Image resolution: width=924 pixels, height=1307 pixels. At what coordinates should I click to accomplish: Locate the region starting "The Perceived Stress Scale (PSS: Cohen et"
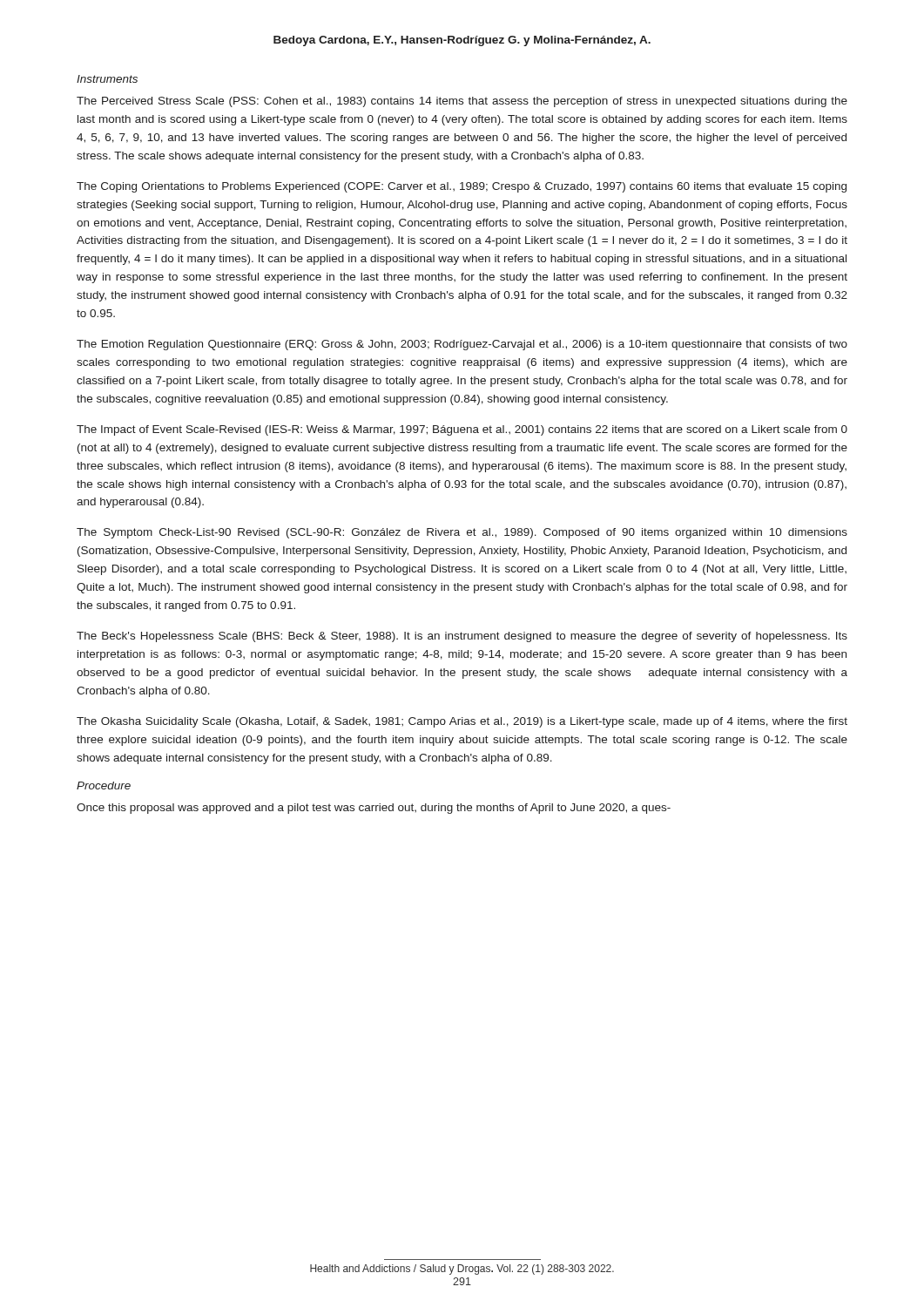[x=462, y=128]
